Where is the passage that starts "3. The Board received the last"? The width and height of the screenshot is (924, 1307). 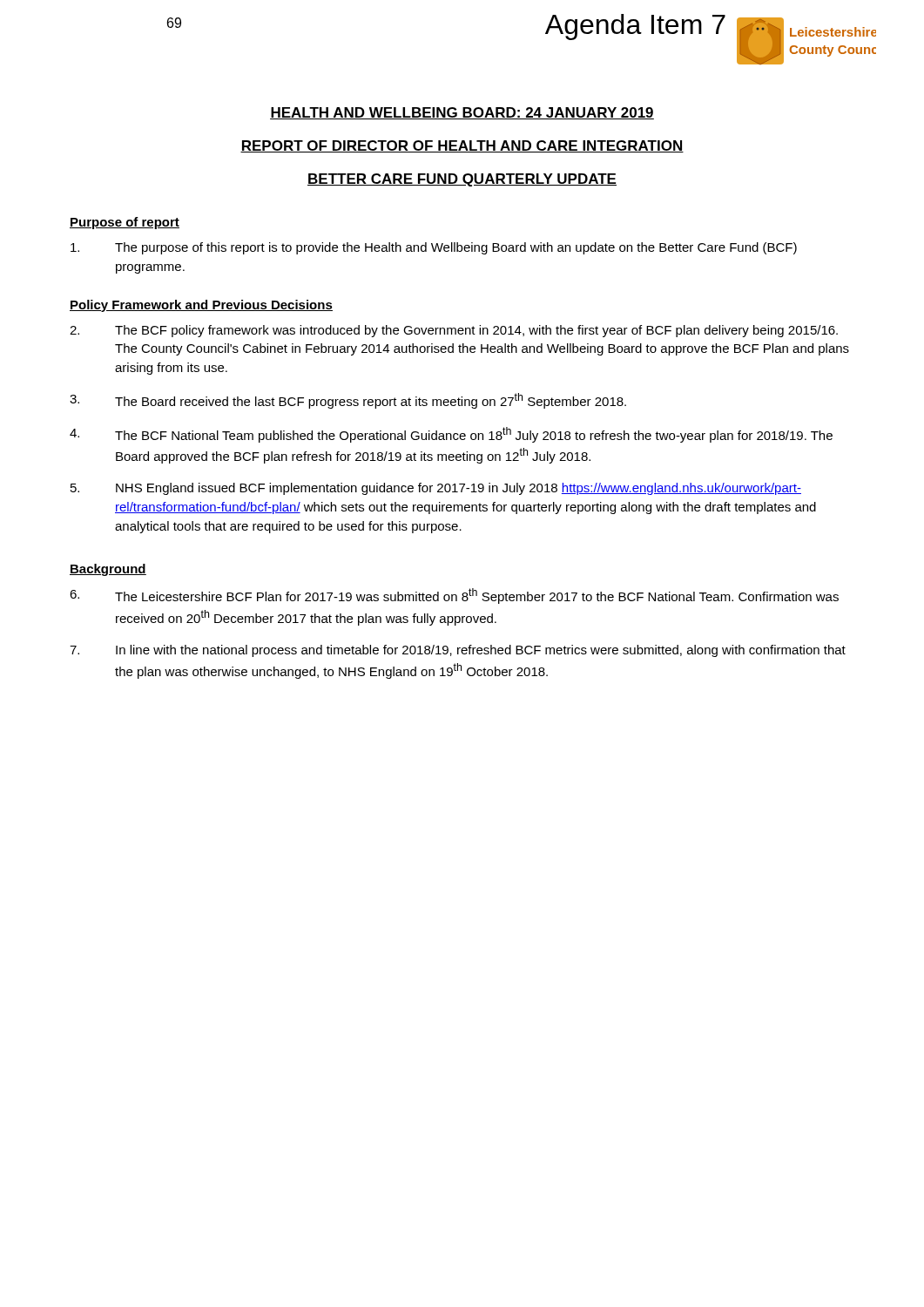coord(462,400)
